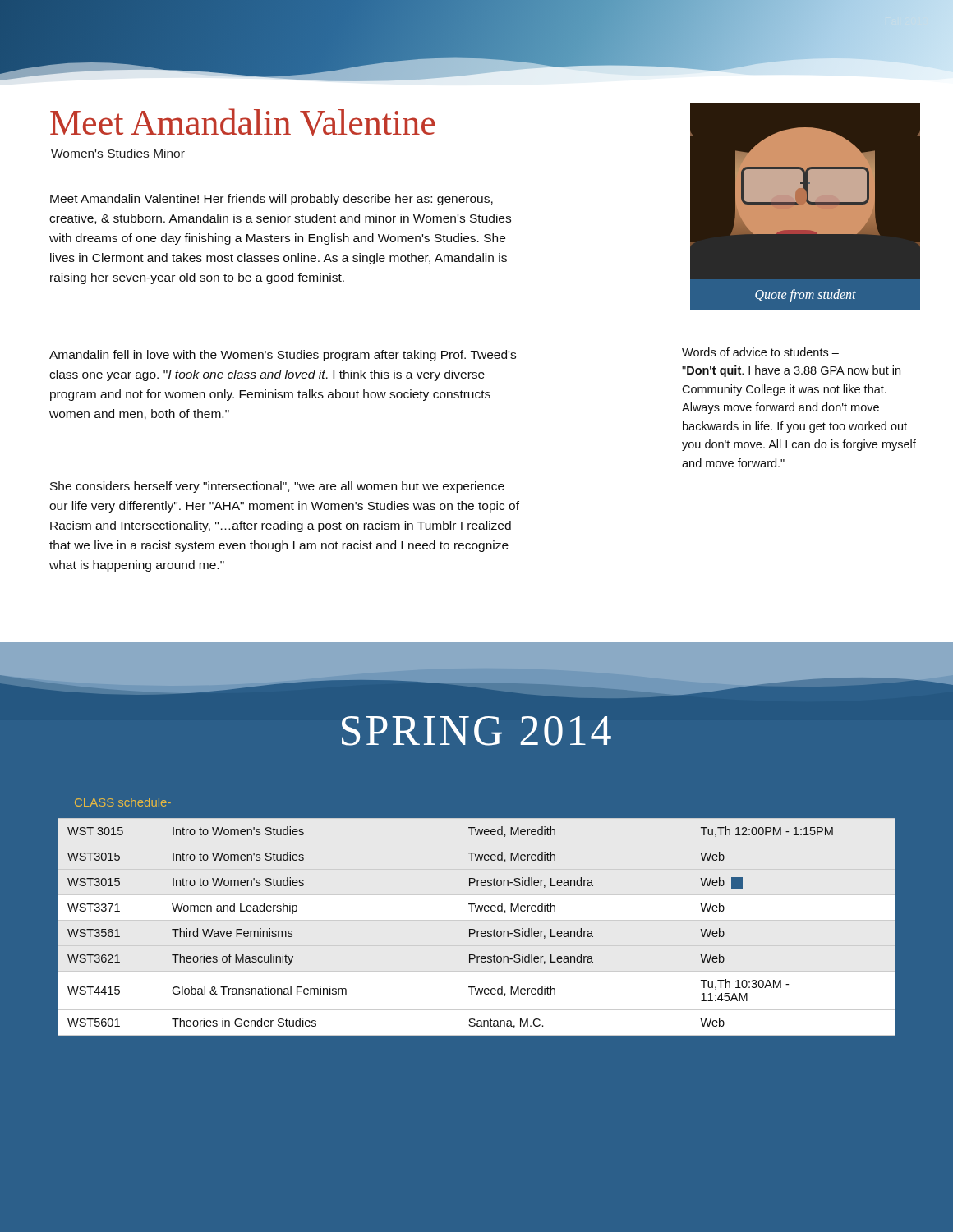Navigate to the passage starting "Words of advice to students – "Don't quit."
Viewport: 953px width, 1232px height.
pos(799,408)
